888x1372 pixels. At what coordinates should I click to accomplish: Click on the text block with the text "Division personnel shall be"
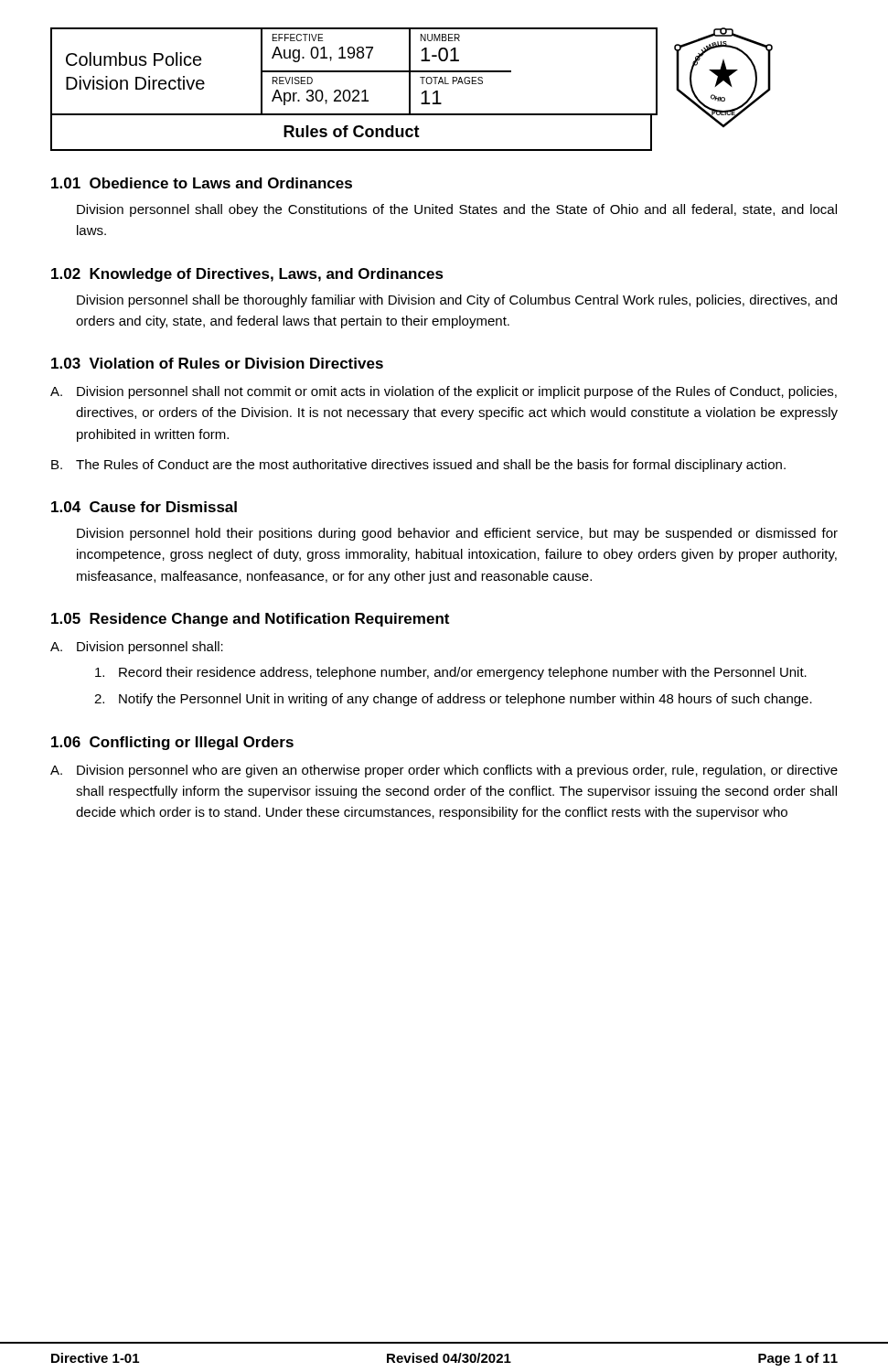click(x=457, y=310)
